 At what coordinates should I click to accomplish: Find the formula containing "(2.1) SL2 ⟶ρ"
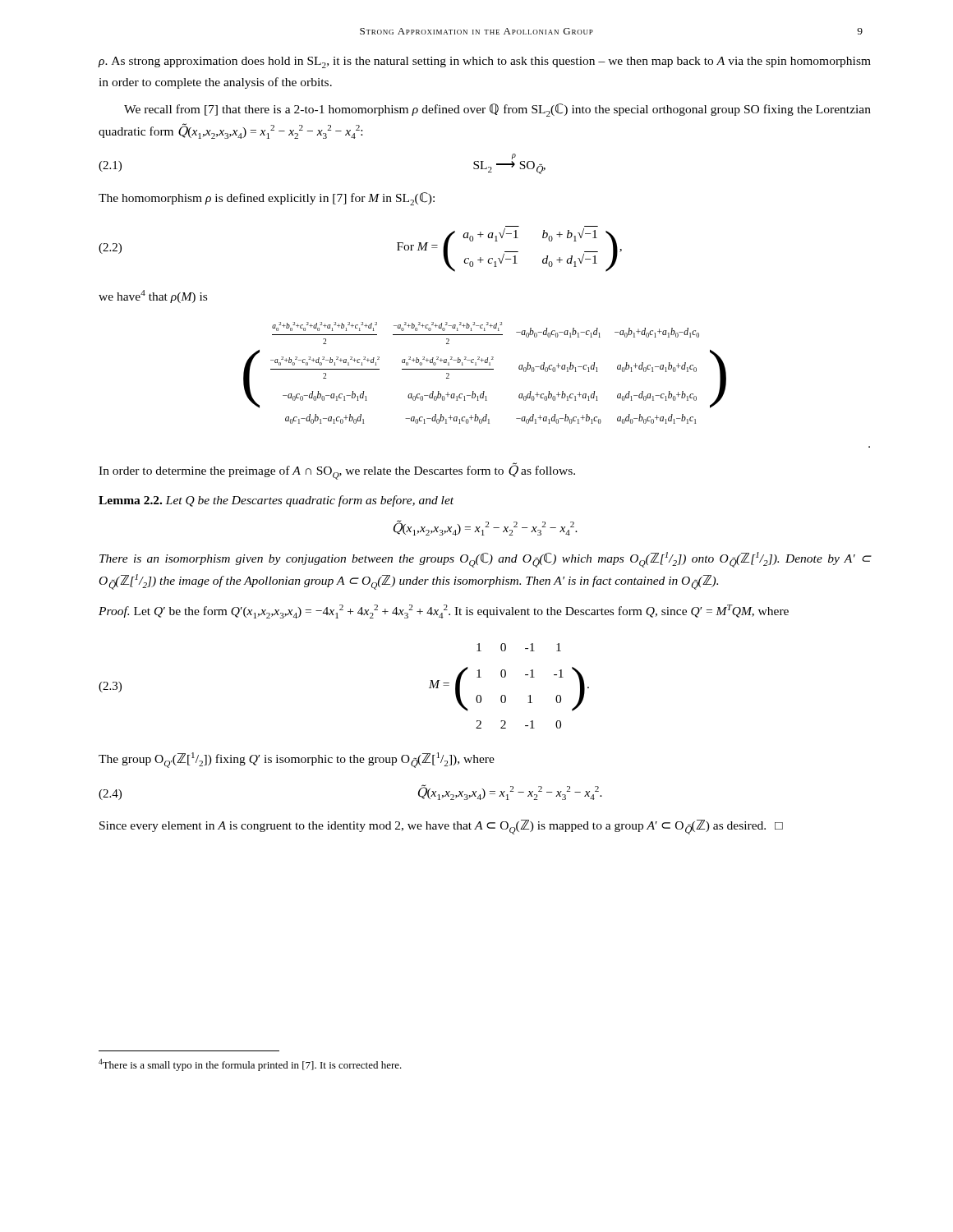[485, 165]
